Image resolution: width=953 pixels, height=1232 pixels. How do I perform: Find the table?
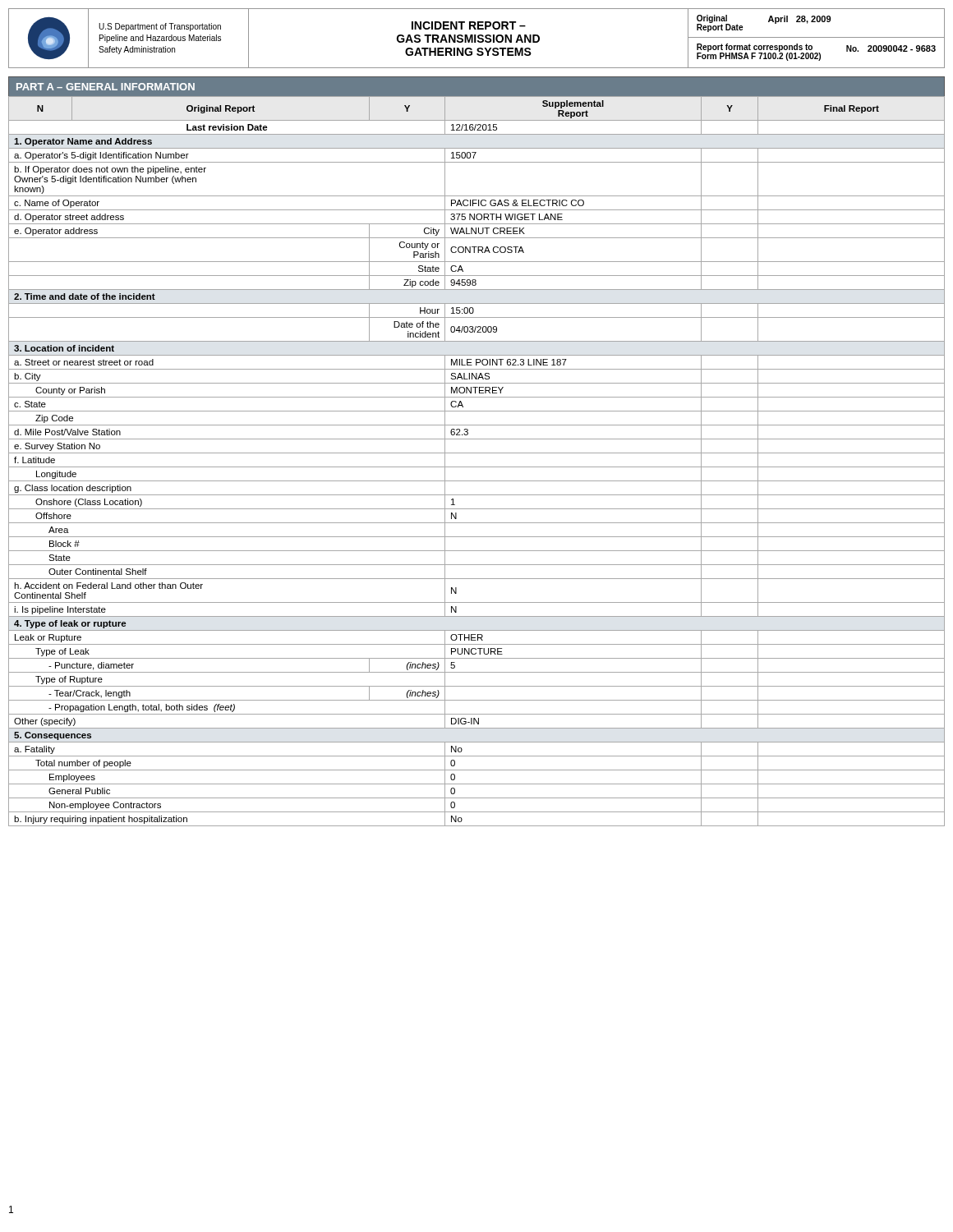476,461
